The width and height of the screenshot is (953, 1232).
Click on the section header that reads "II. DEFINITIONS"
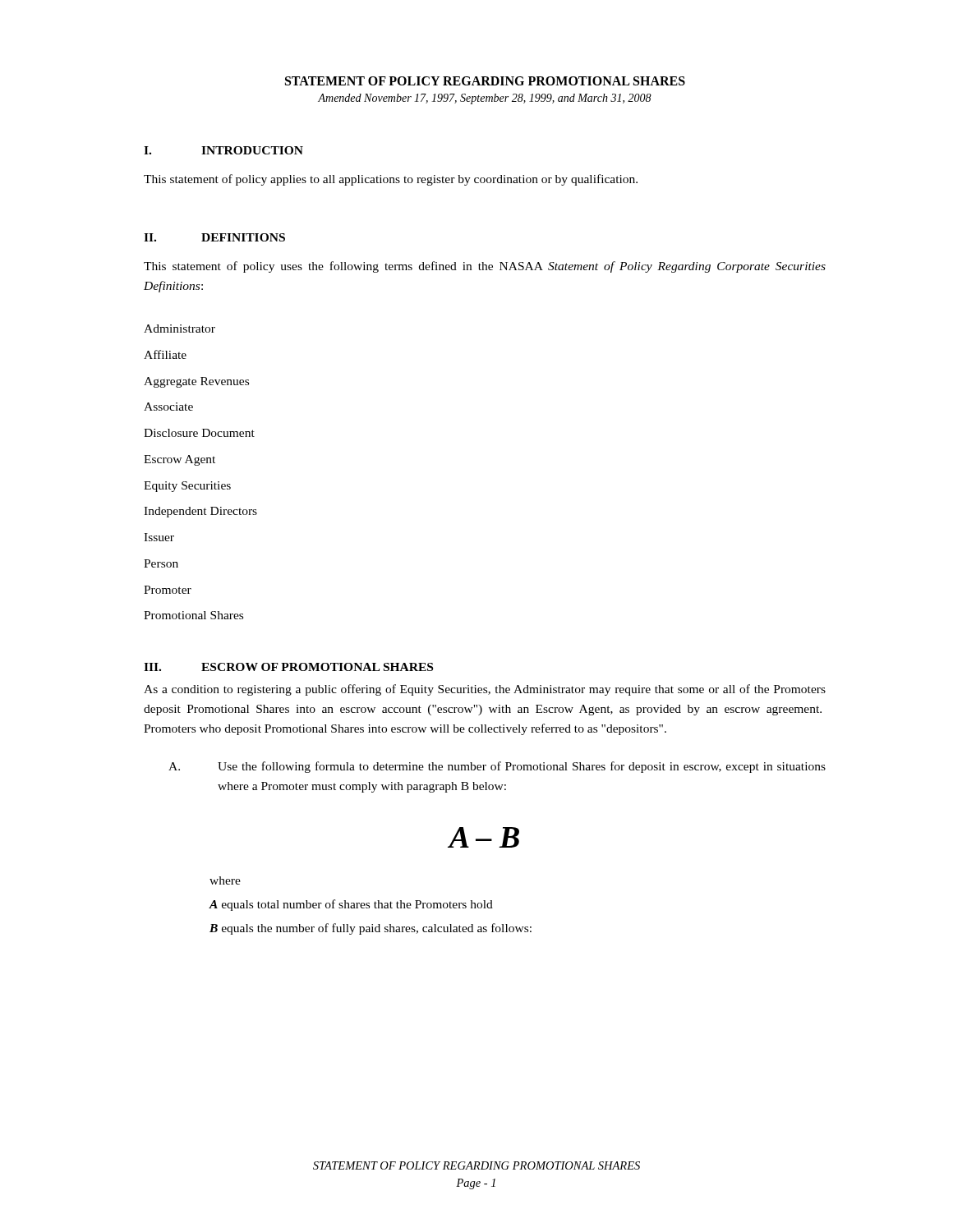[215, 237]
